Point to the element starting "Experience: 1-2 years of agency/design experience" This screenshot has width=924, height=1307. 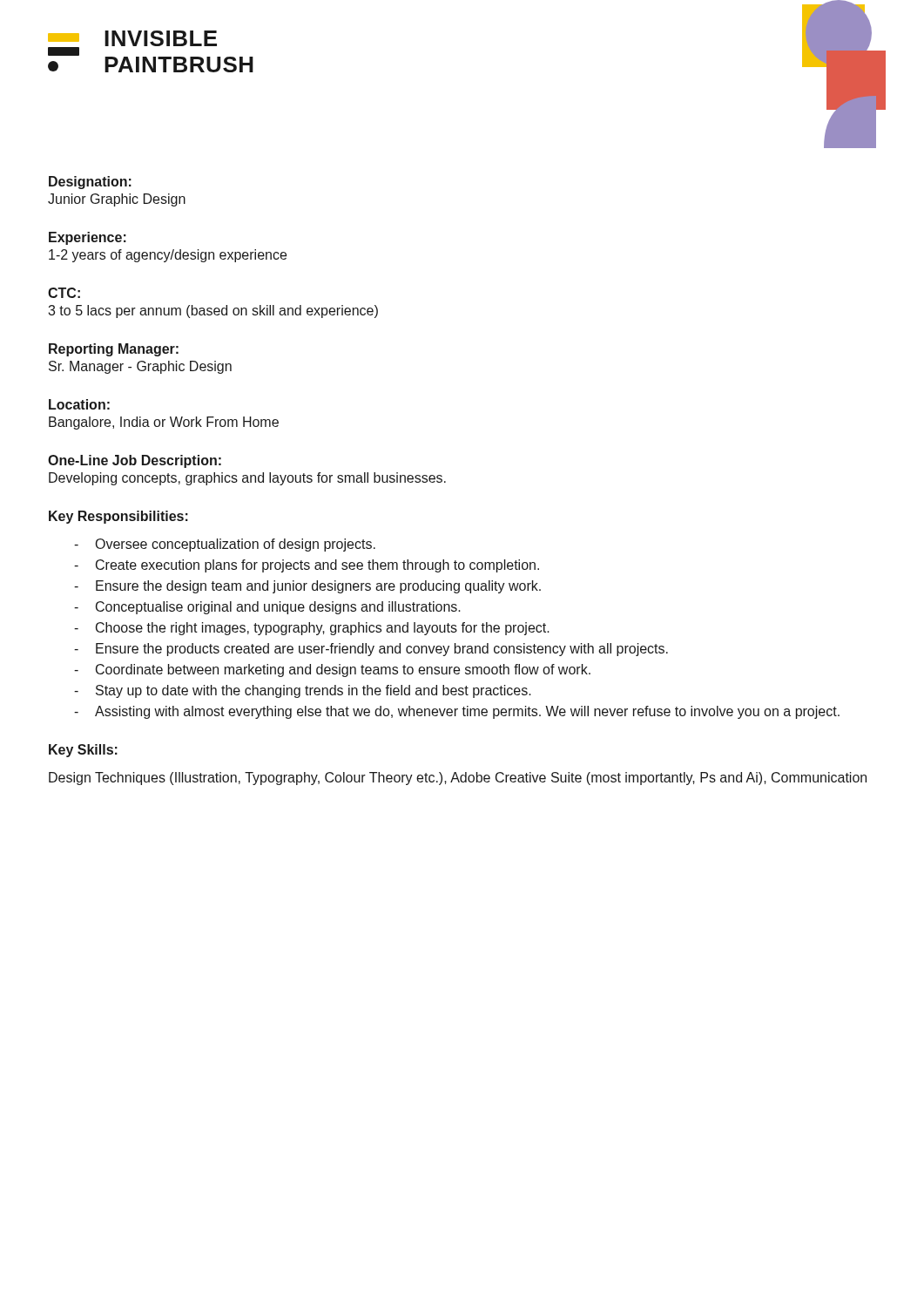coord(88,238)
